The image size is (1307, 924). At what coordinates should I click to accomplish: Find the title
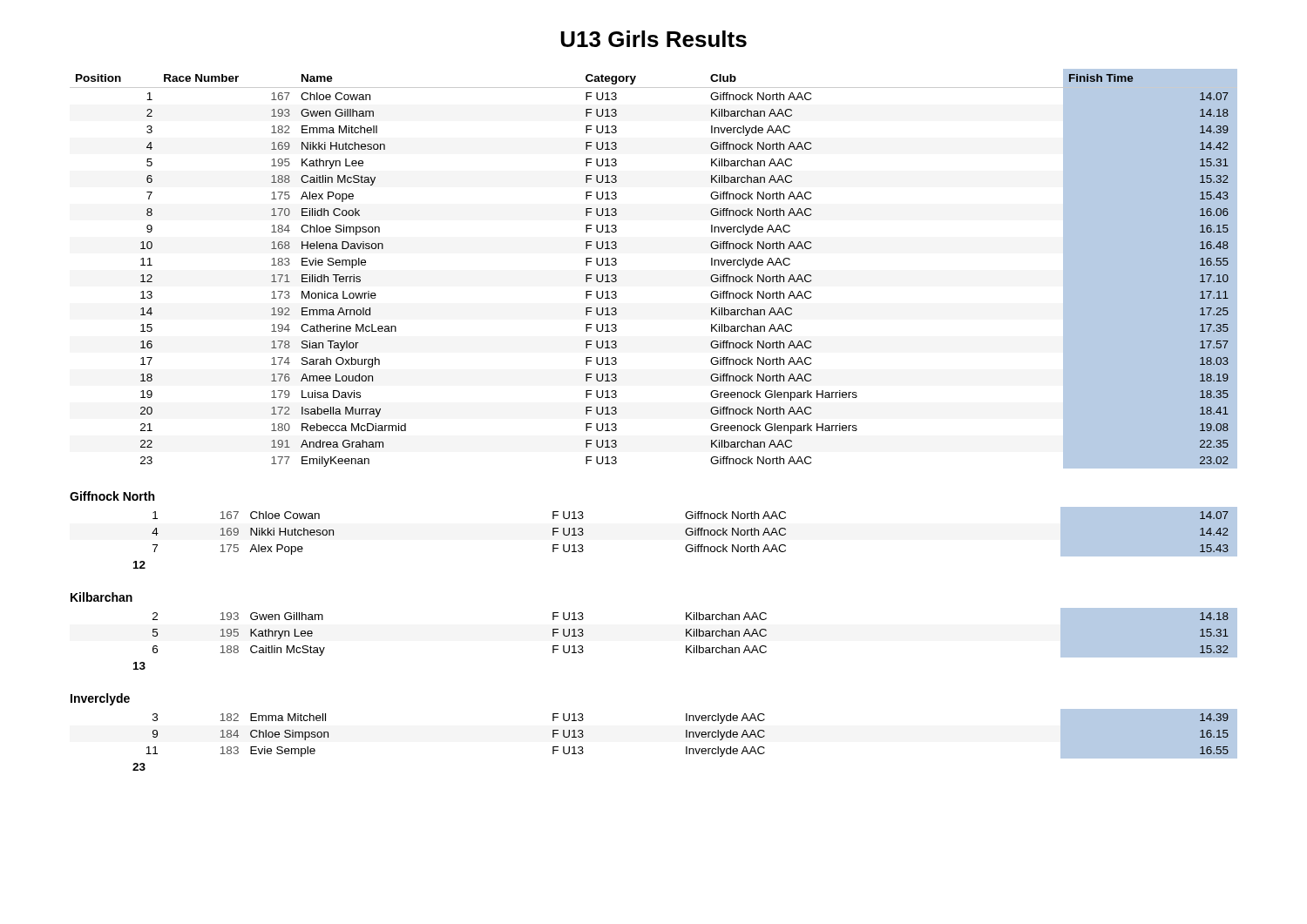point(654,40)
